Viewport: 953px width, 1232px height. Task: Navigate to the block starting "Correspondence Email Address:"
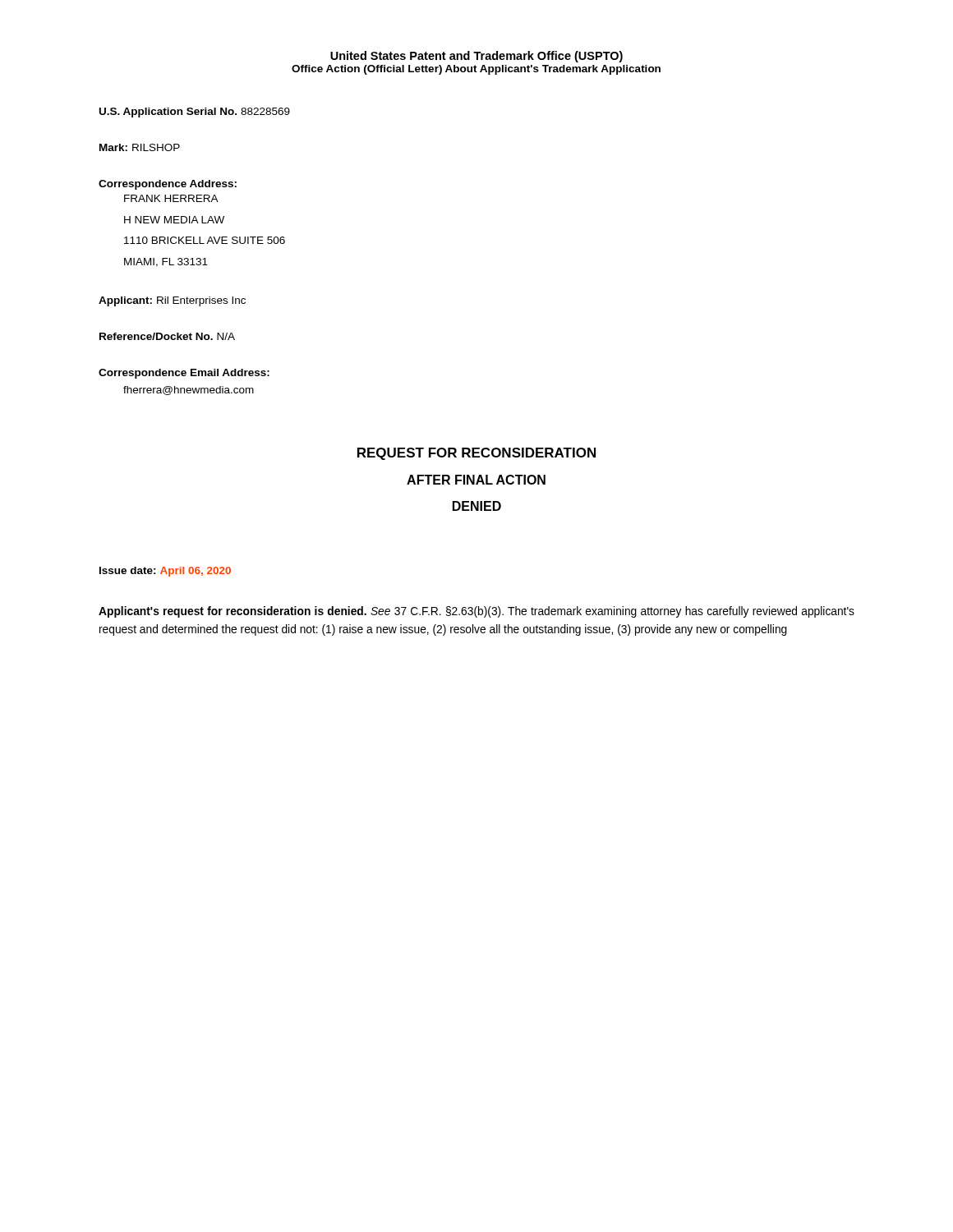(184, 374)
